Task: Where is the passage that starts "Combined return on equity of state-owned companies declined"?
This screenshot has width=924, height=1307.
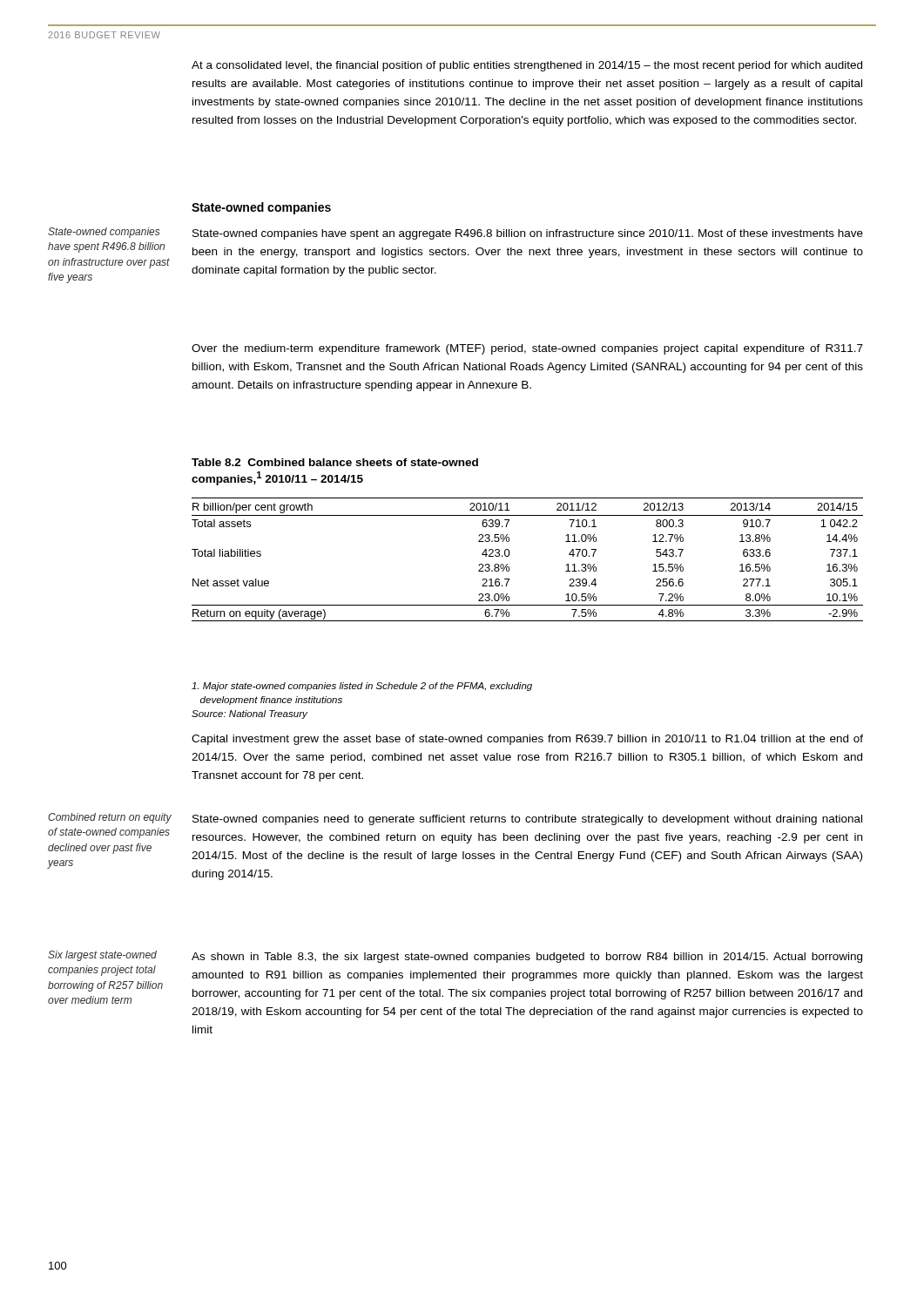Action: [109, 840]
